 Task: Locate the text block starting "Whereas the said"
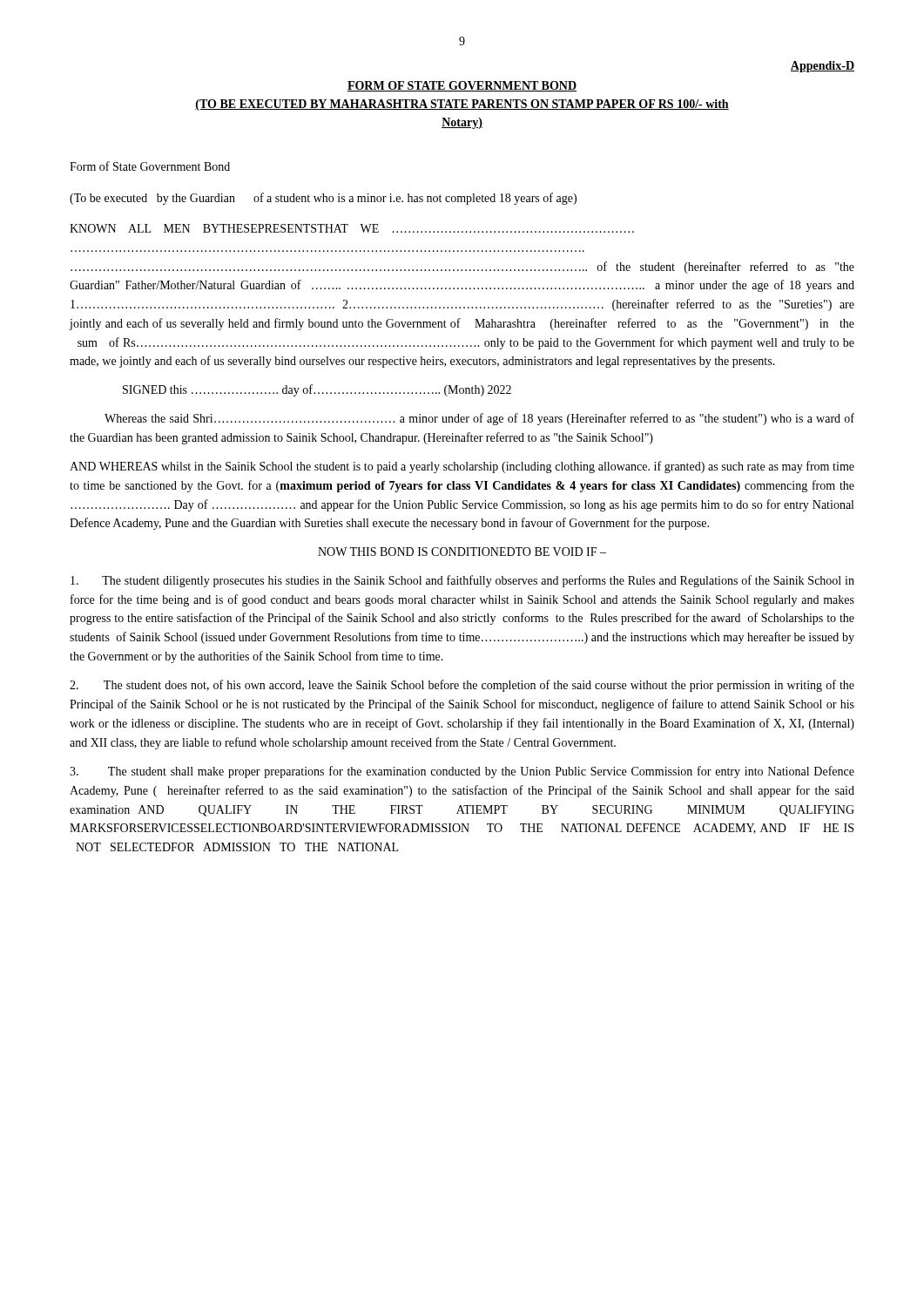(462, 428)
